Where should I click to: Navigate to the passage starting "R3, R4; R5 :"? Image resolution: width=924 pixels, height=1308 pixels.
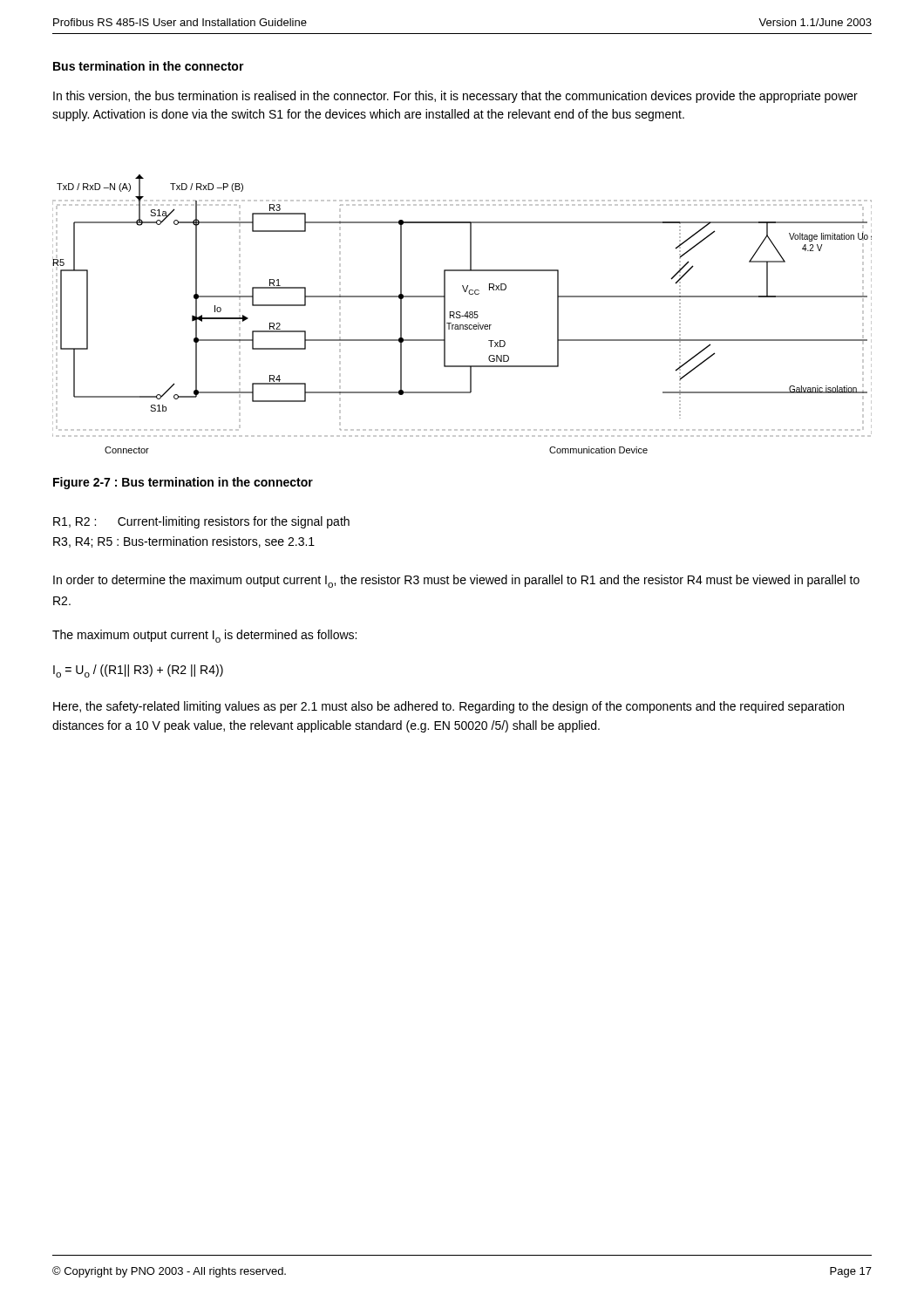184,542
